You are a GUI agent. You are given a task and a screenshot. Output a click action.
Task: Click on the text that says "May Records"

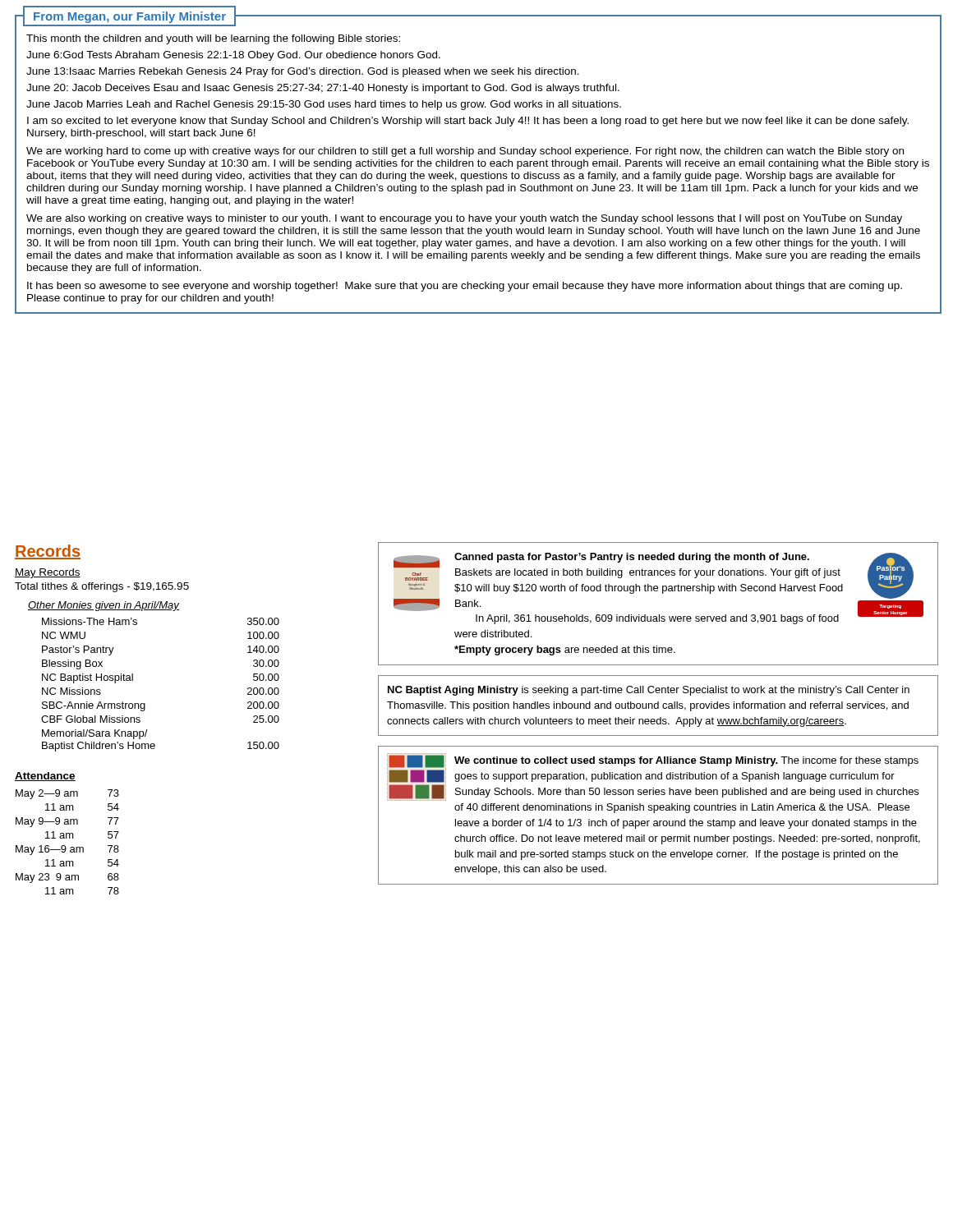47,572
